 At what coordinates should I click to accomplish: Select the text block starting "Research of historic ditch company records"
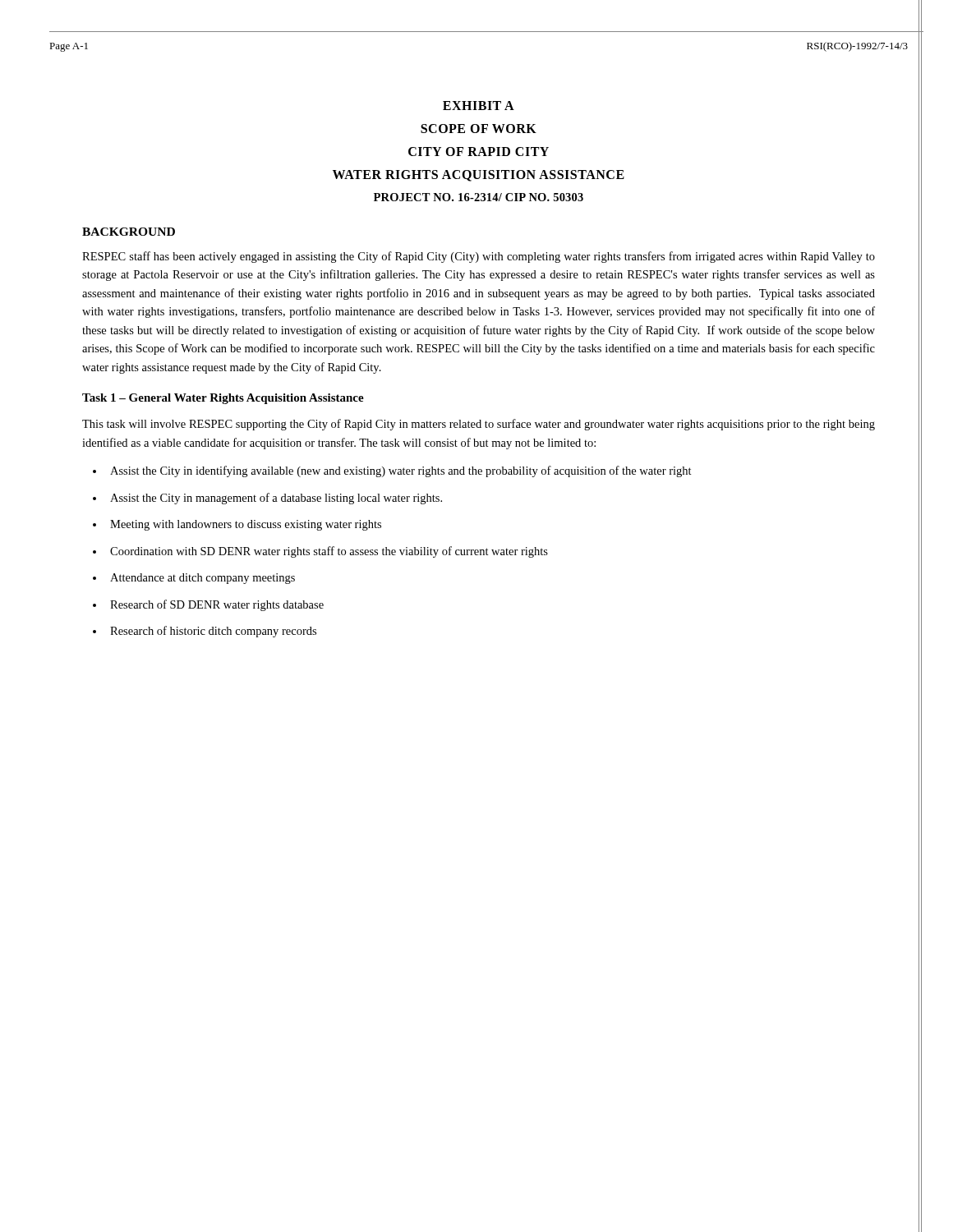pyautogui.click(x=213, y=631)
